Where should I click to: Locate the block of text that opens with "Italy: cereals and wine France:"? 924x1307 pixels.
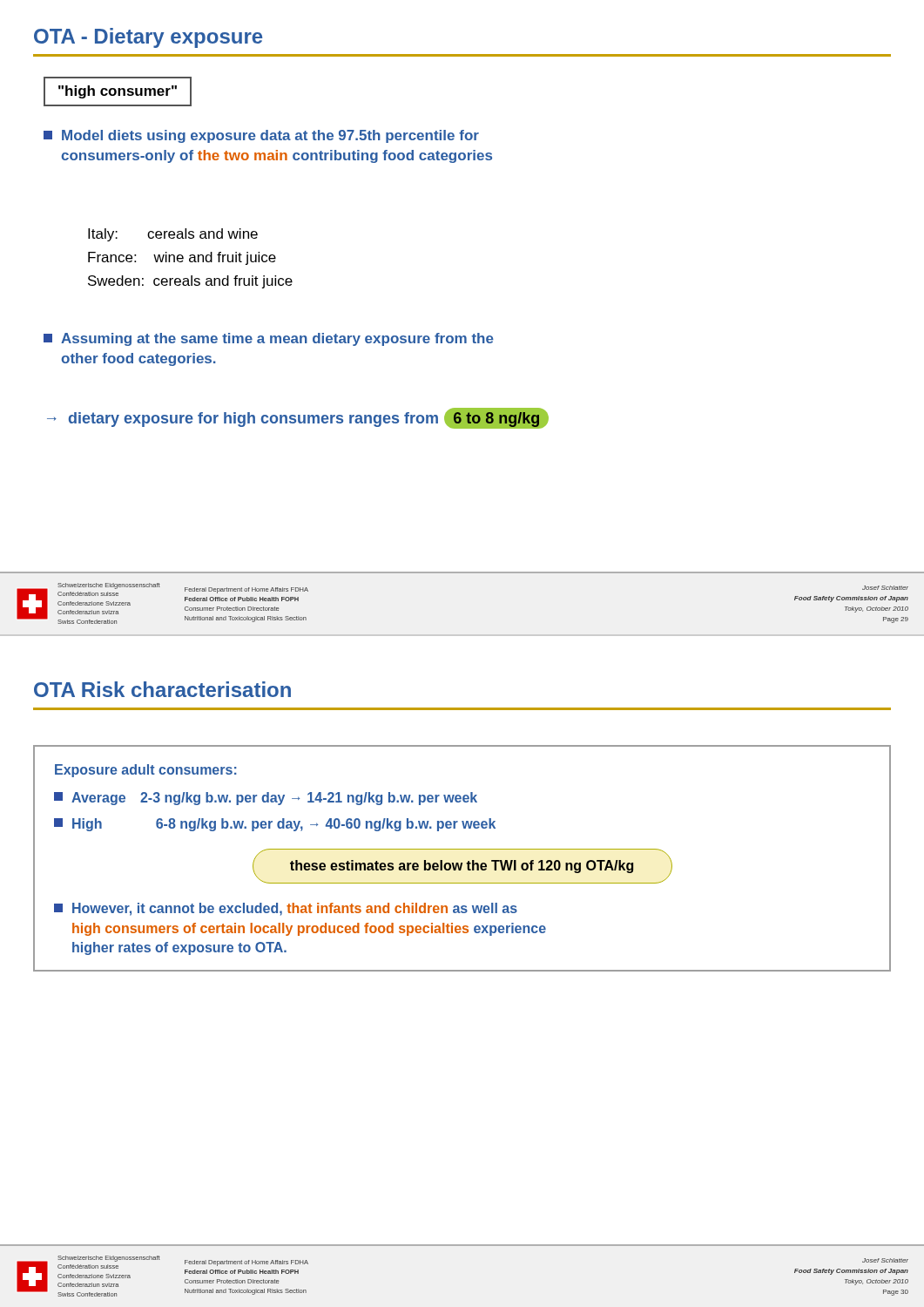(190, 258)
